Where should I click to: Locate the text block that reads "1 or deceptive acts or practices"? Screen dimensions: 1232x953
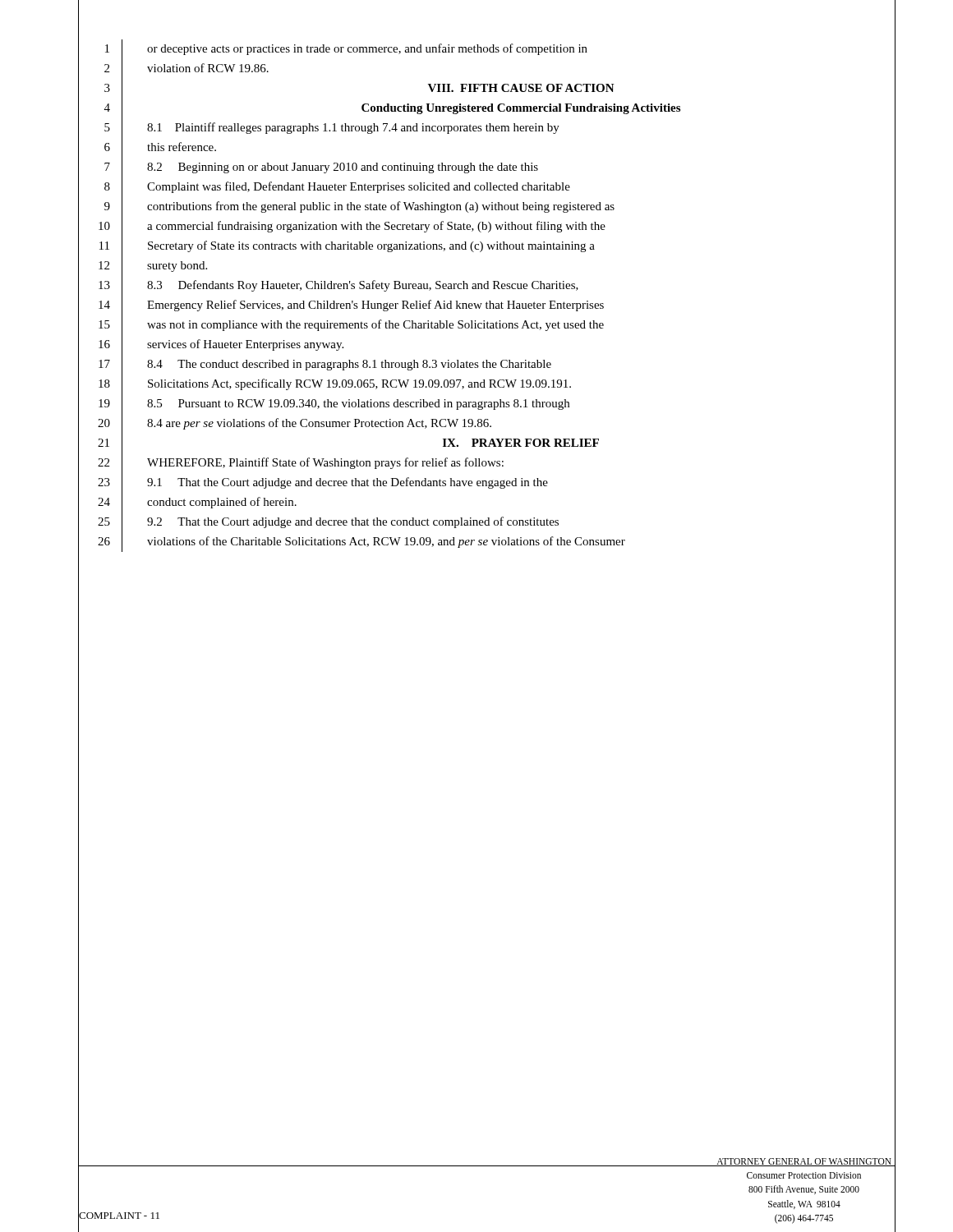coord(487,59)
